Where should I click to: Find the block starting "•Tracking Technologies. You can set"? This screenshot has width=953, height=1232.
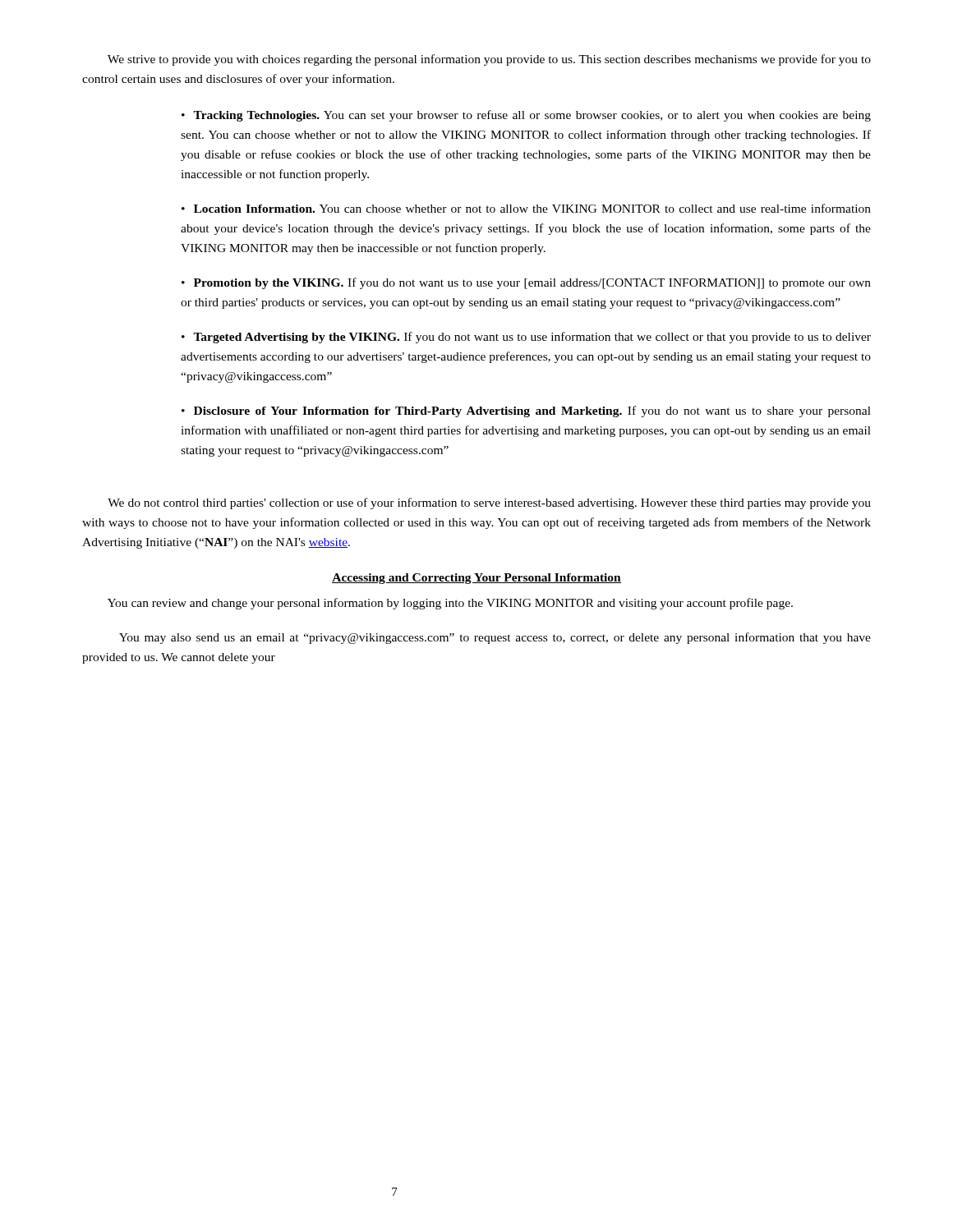pos(526,143)
